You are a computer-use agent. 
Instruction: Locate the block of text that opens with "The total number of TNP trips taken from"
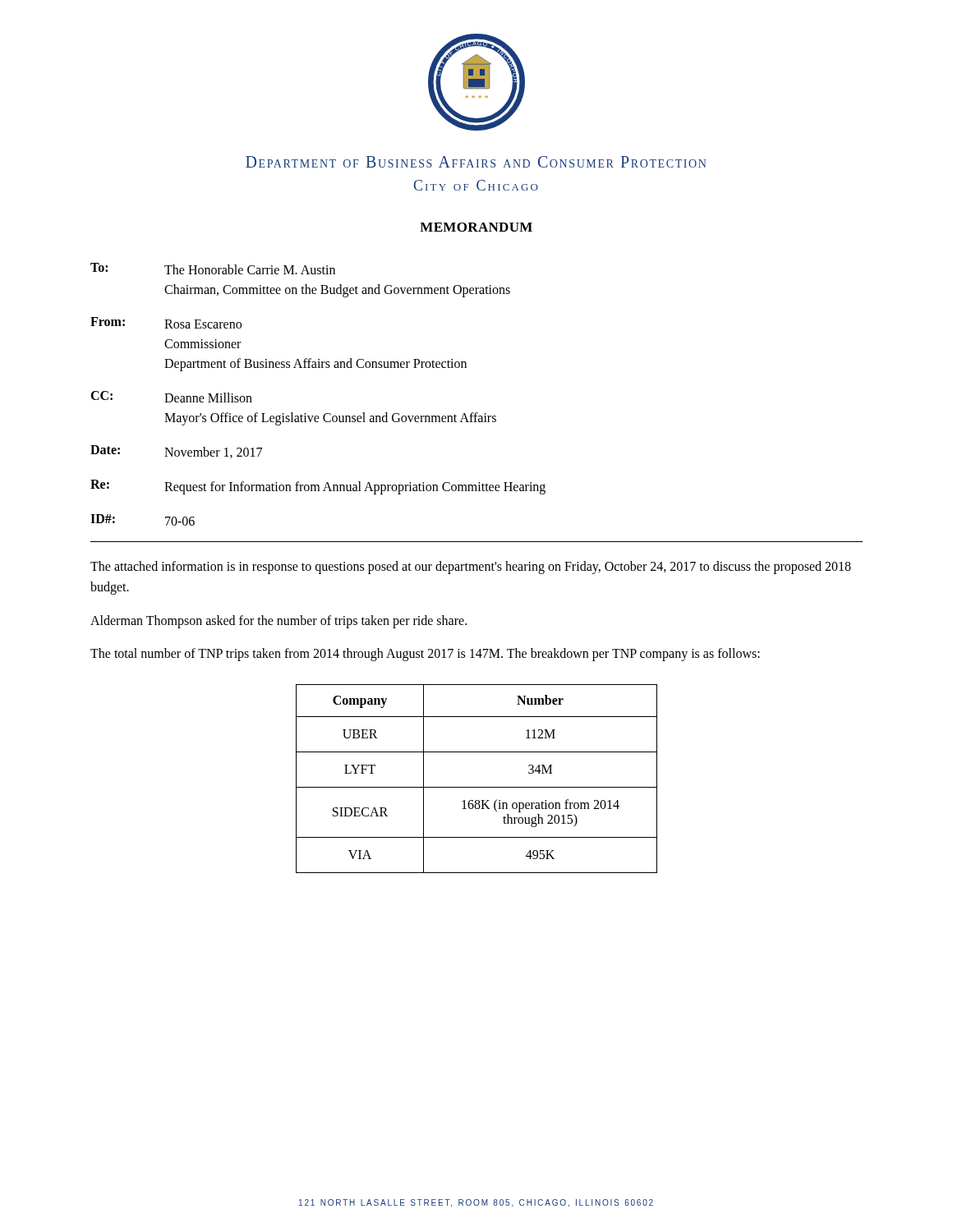tap(425, 654)
